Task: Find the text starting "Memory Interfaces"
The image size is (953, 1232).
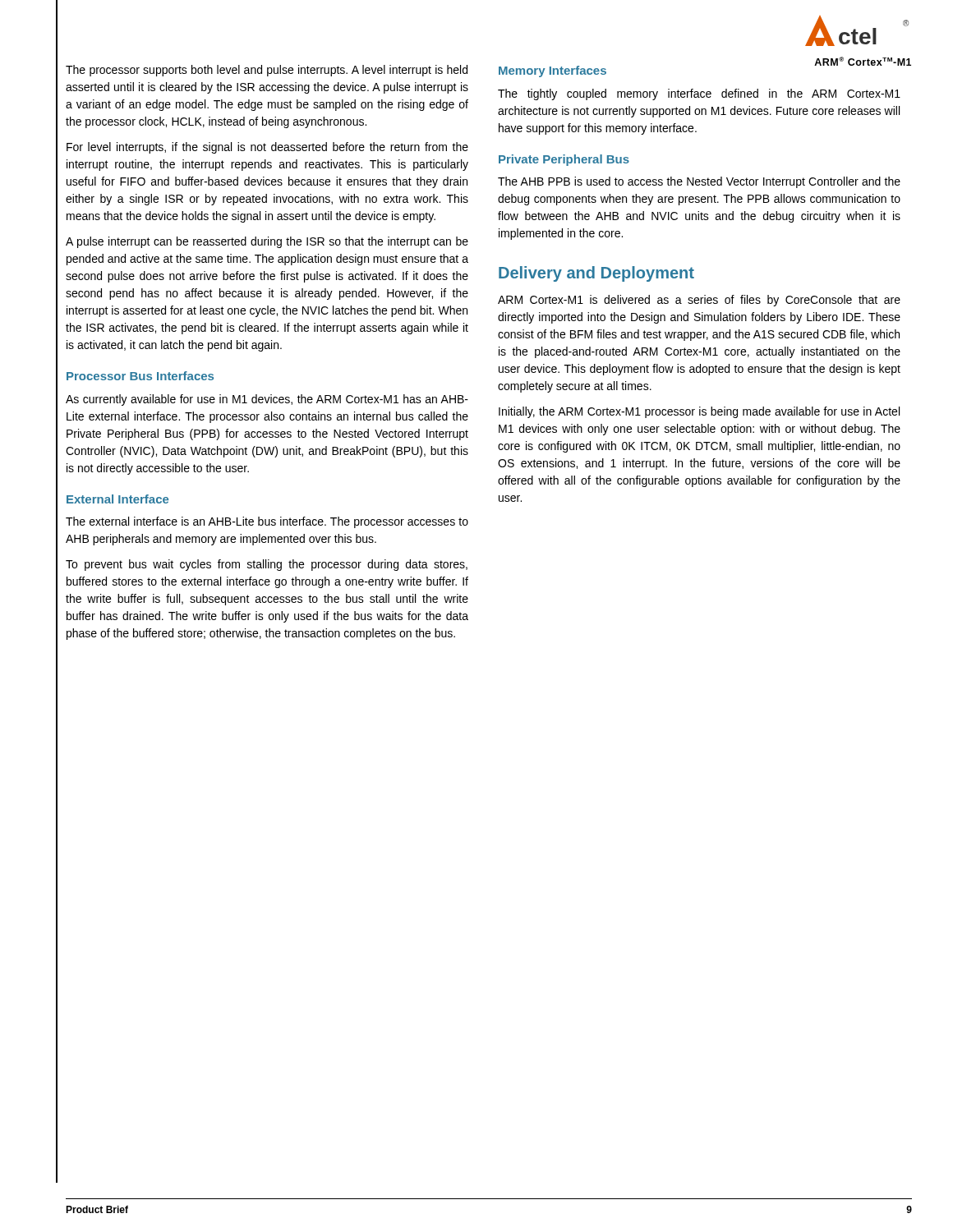Action: tap(550, 69)
